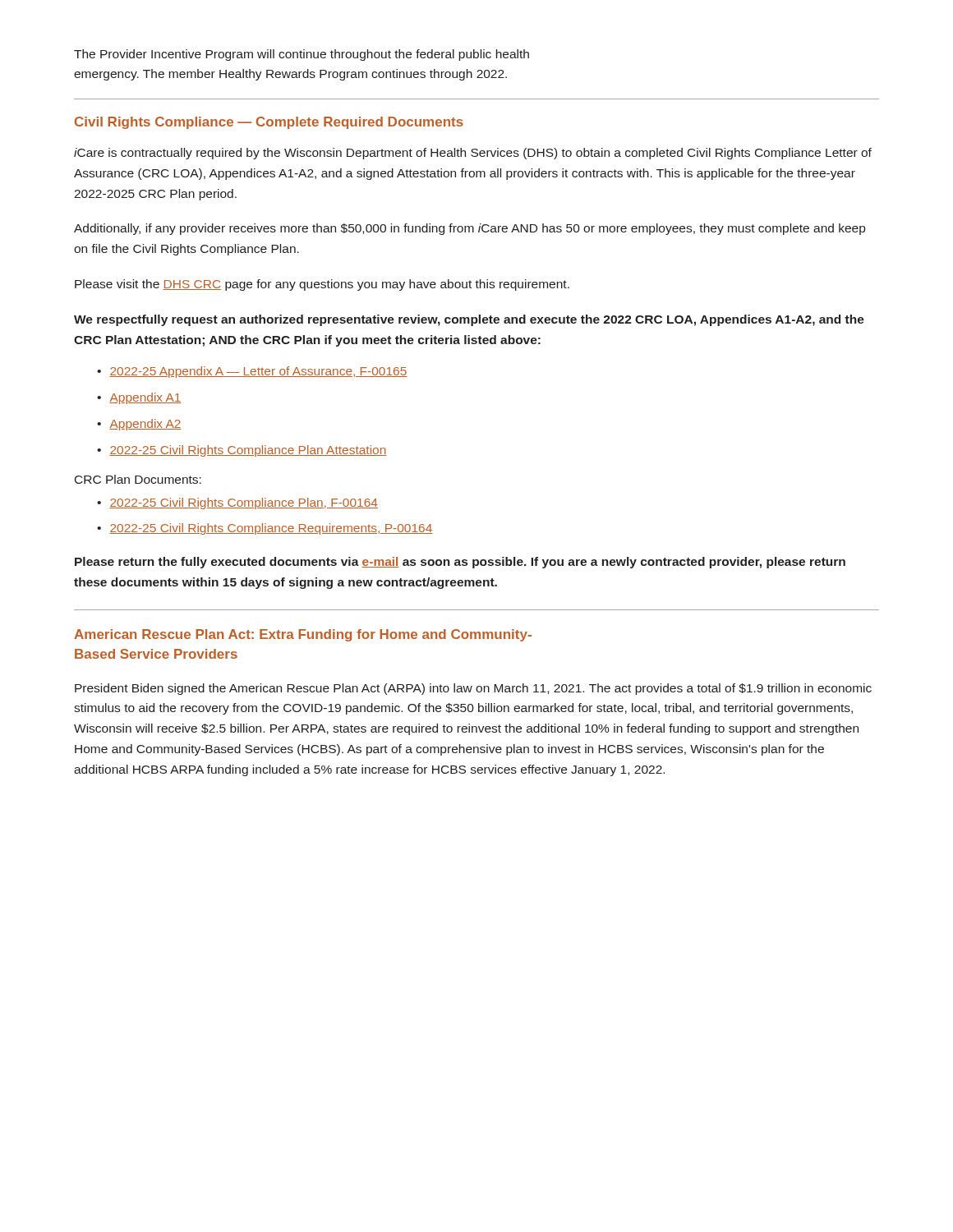
Task: Click where it says "• Appendix A2"
Action: click(139, 424)
